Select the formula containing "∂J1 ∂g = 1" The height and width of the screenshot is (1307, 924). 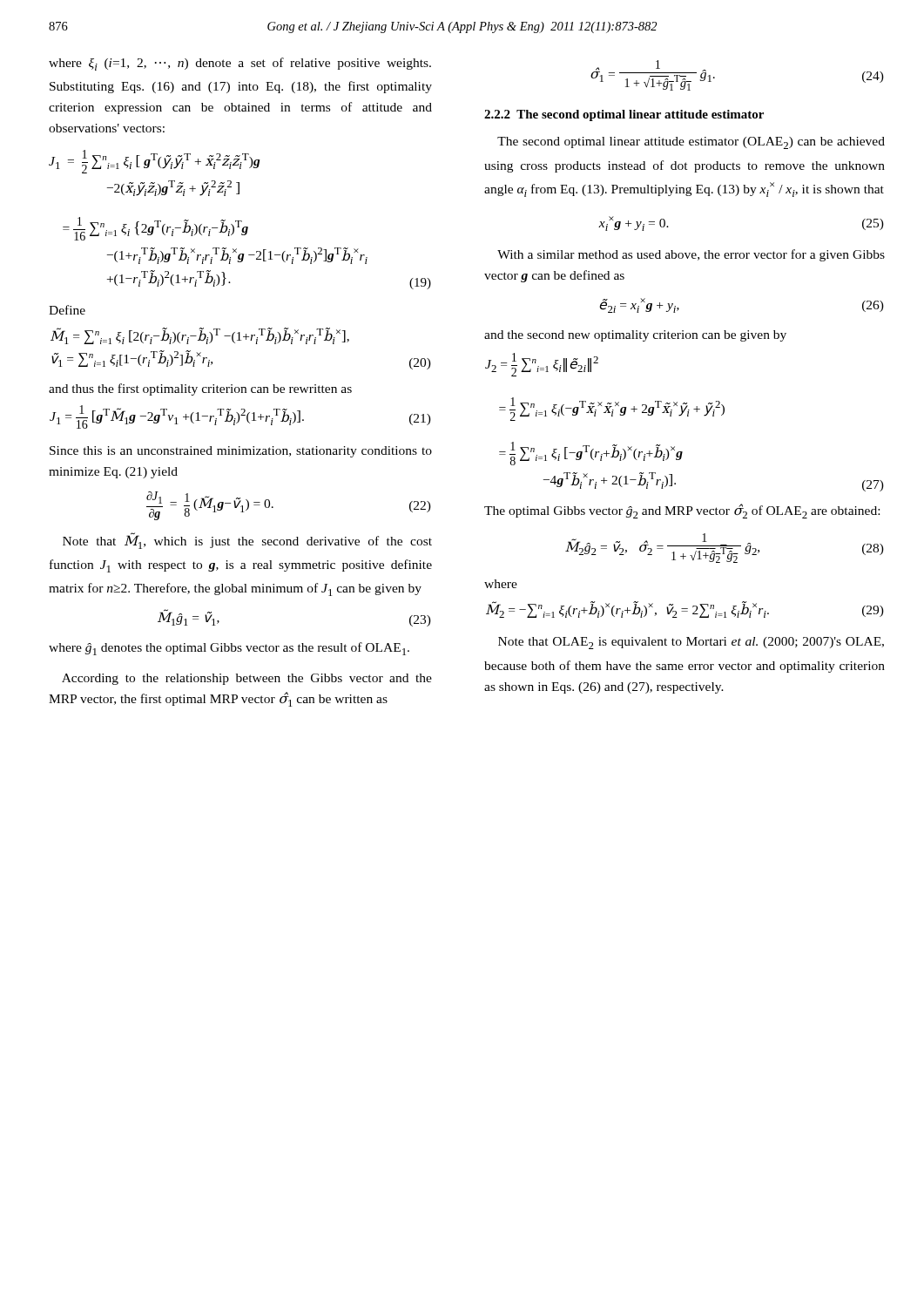click(240, 506)
